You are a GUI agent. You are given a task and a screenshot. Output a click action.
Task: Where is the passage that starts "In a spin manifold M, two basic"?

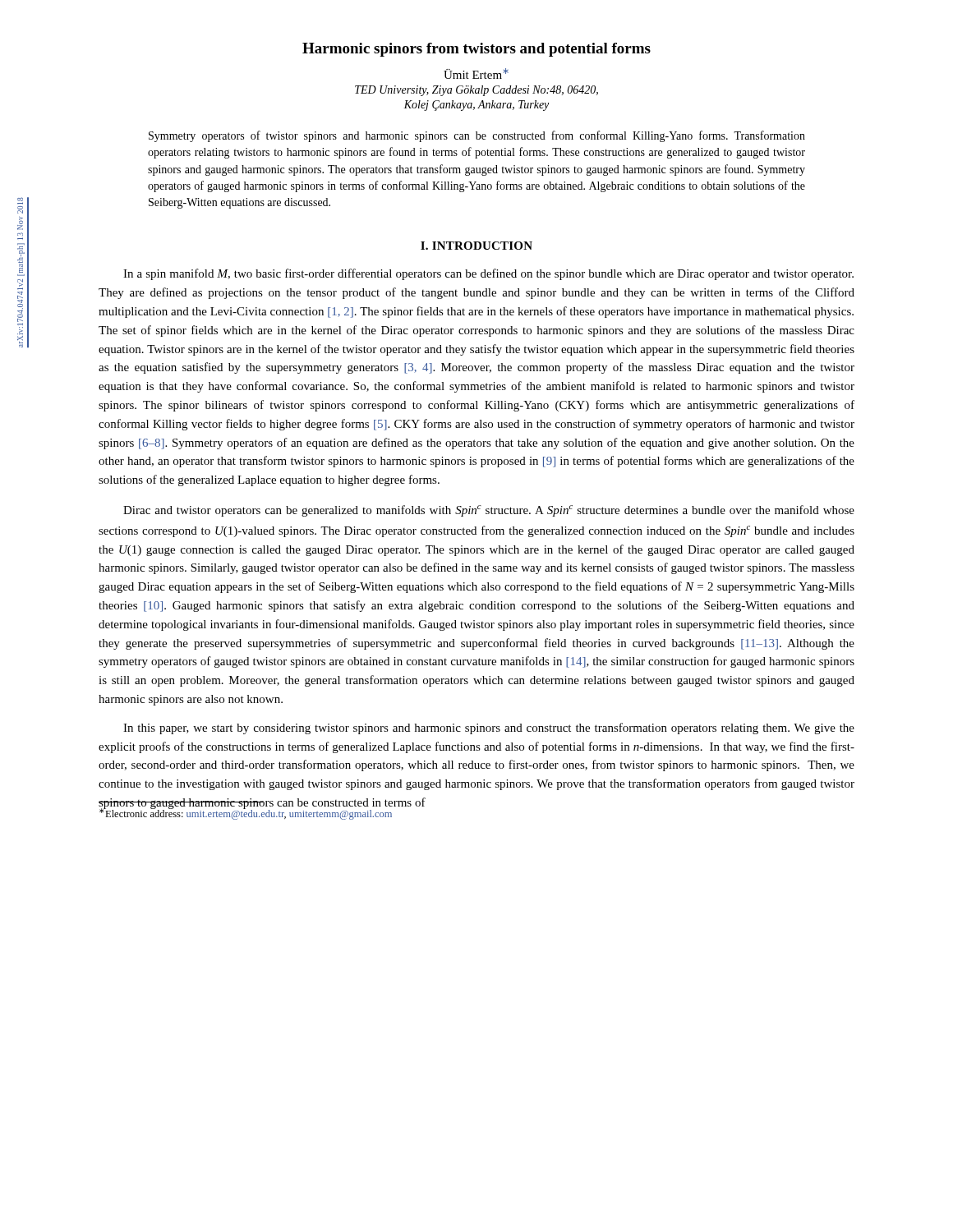[x=476, y=377]
